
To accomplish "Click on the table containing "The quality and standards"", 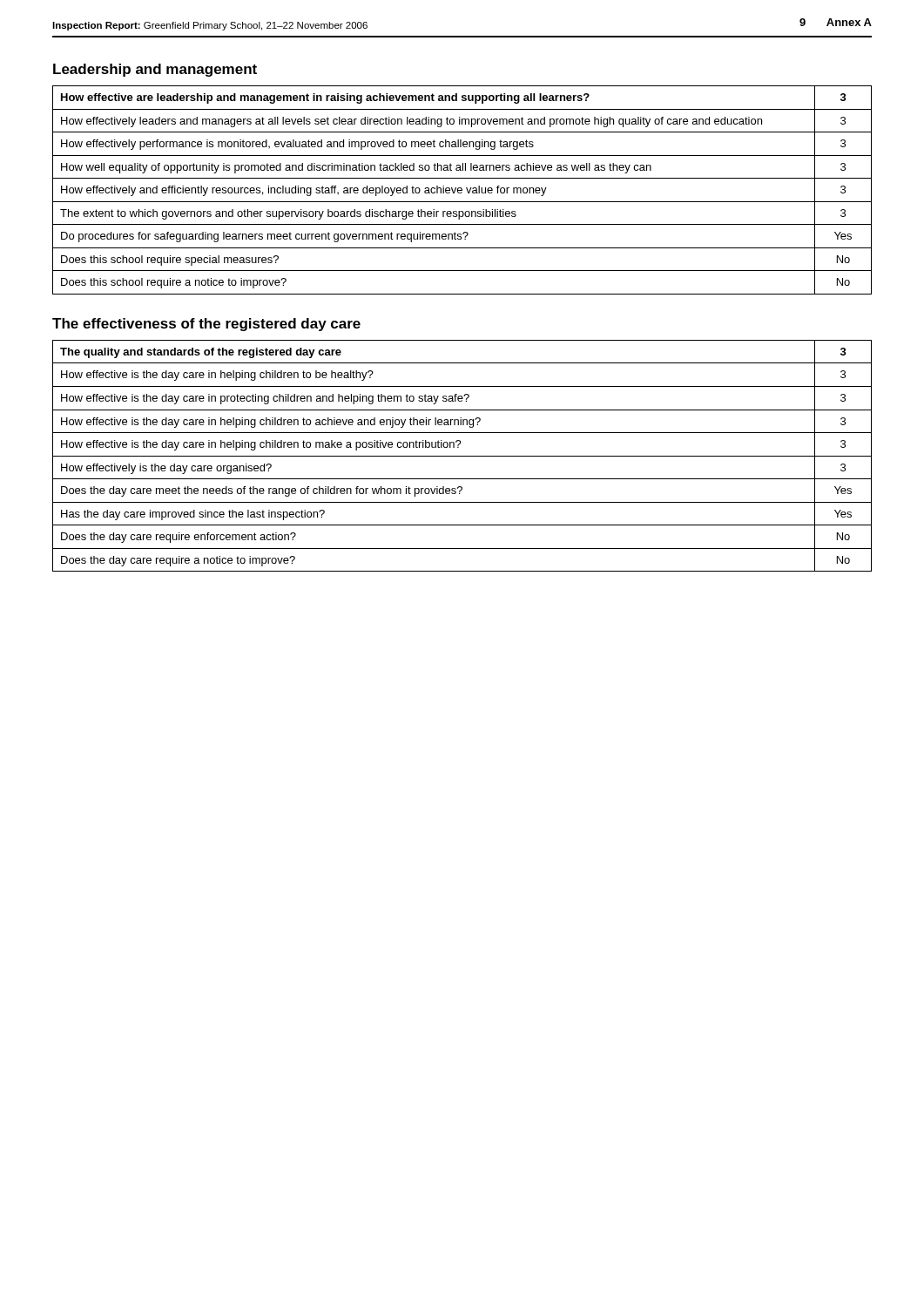I will pos(462,456).
